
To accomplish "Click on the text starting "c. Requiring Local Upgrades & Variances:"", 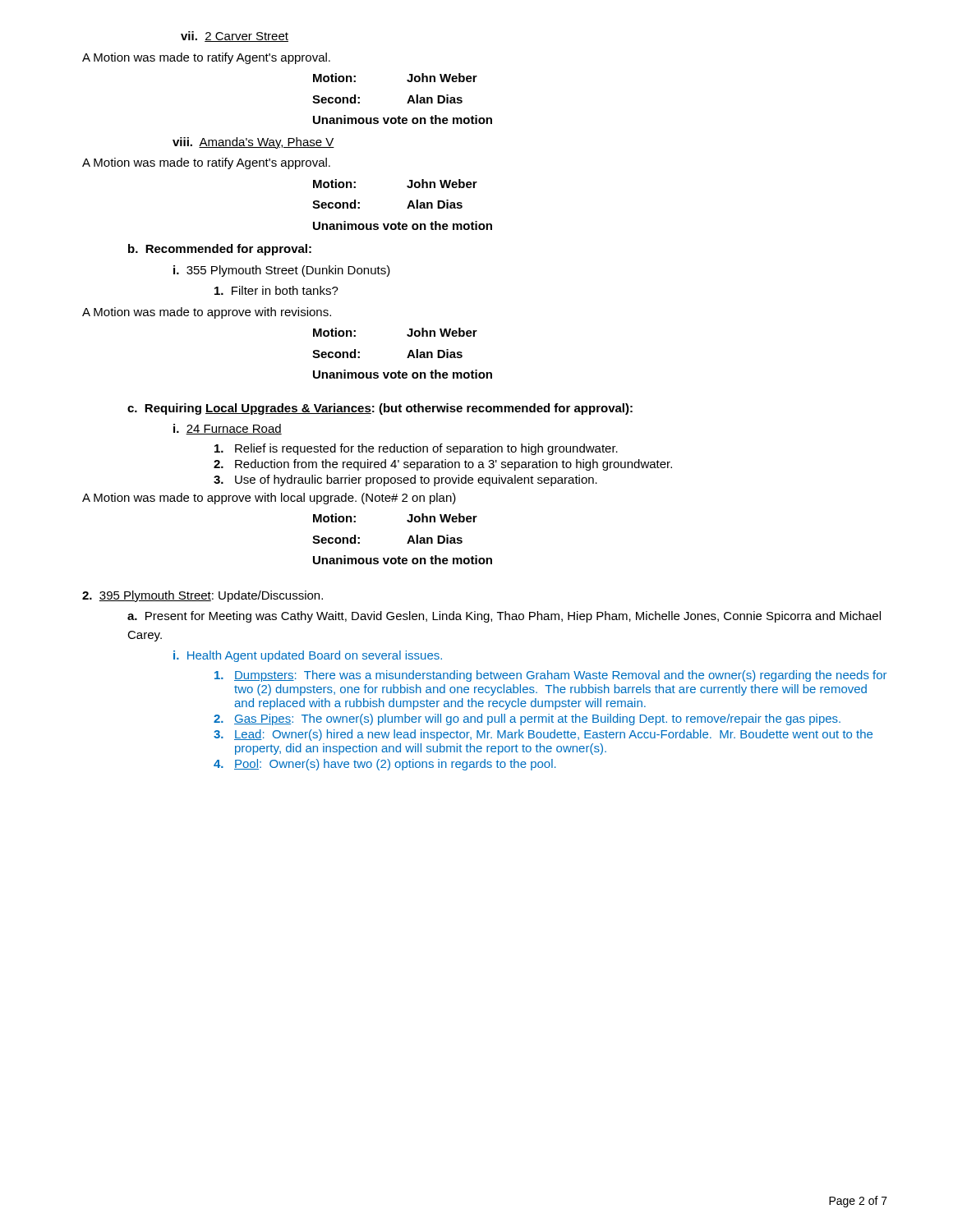I will 507,408.
